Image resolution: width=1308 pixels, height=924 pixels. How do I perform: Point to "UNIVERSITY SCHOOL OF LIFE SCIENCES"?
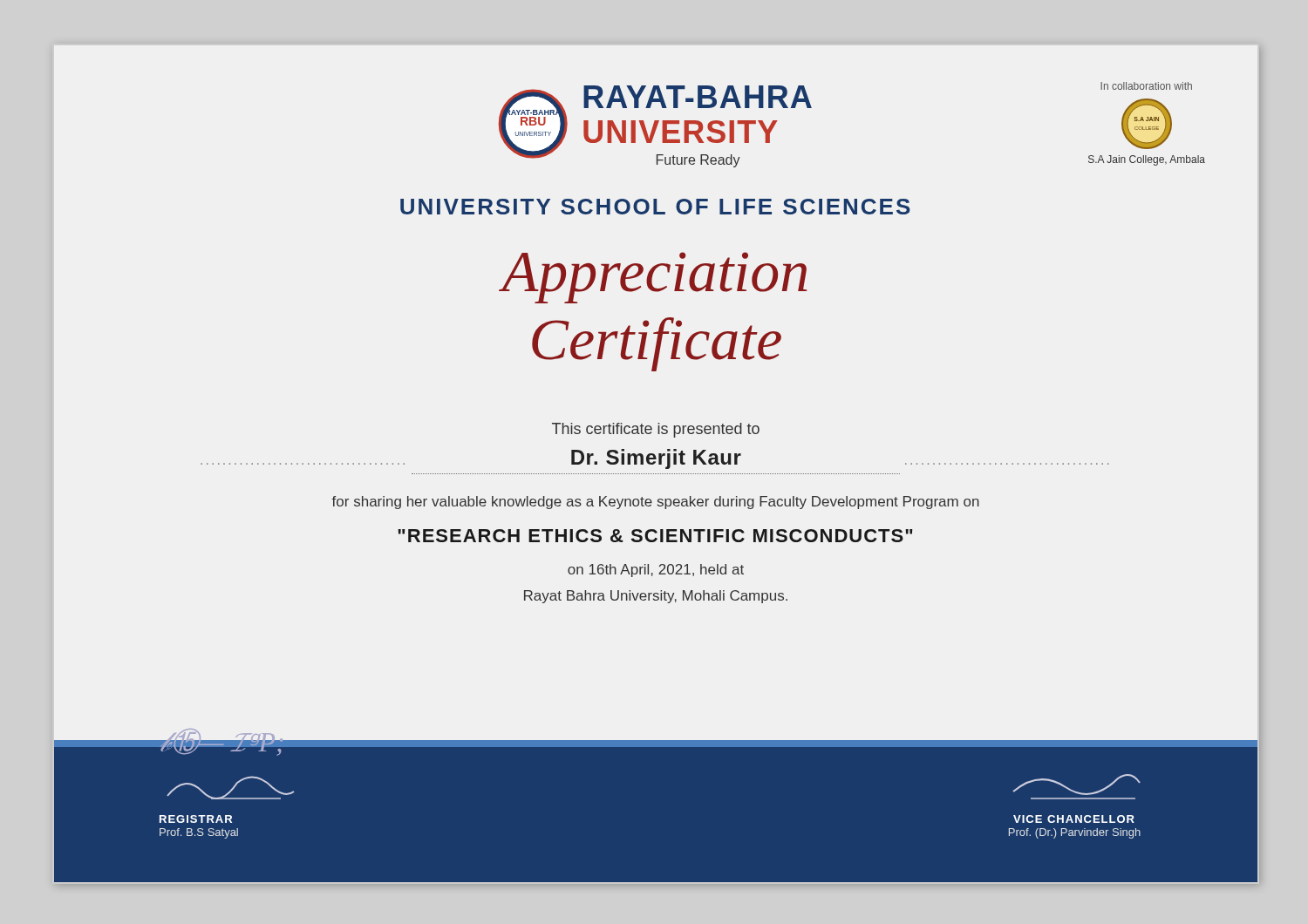tap(656, 207)
